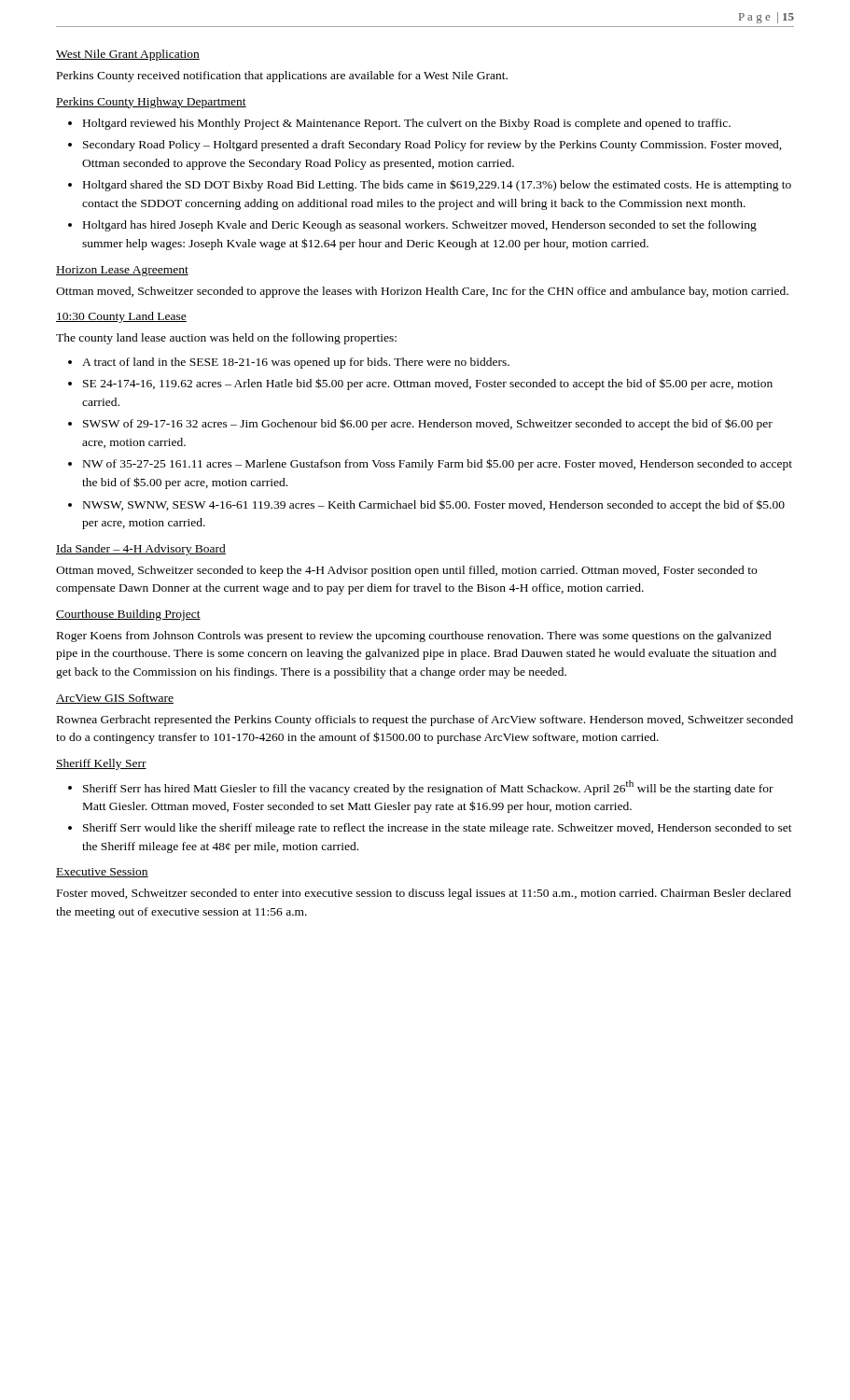Click where it says "West Nile Grant Application"
The width and height of the screenshot is (850, 1400).
(x=128, y=54)
